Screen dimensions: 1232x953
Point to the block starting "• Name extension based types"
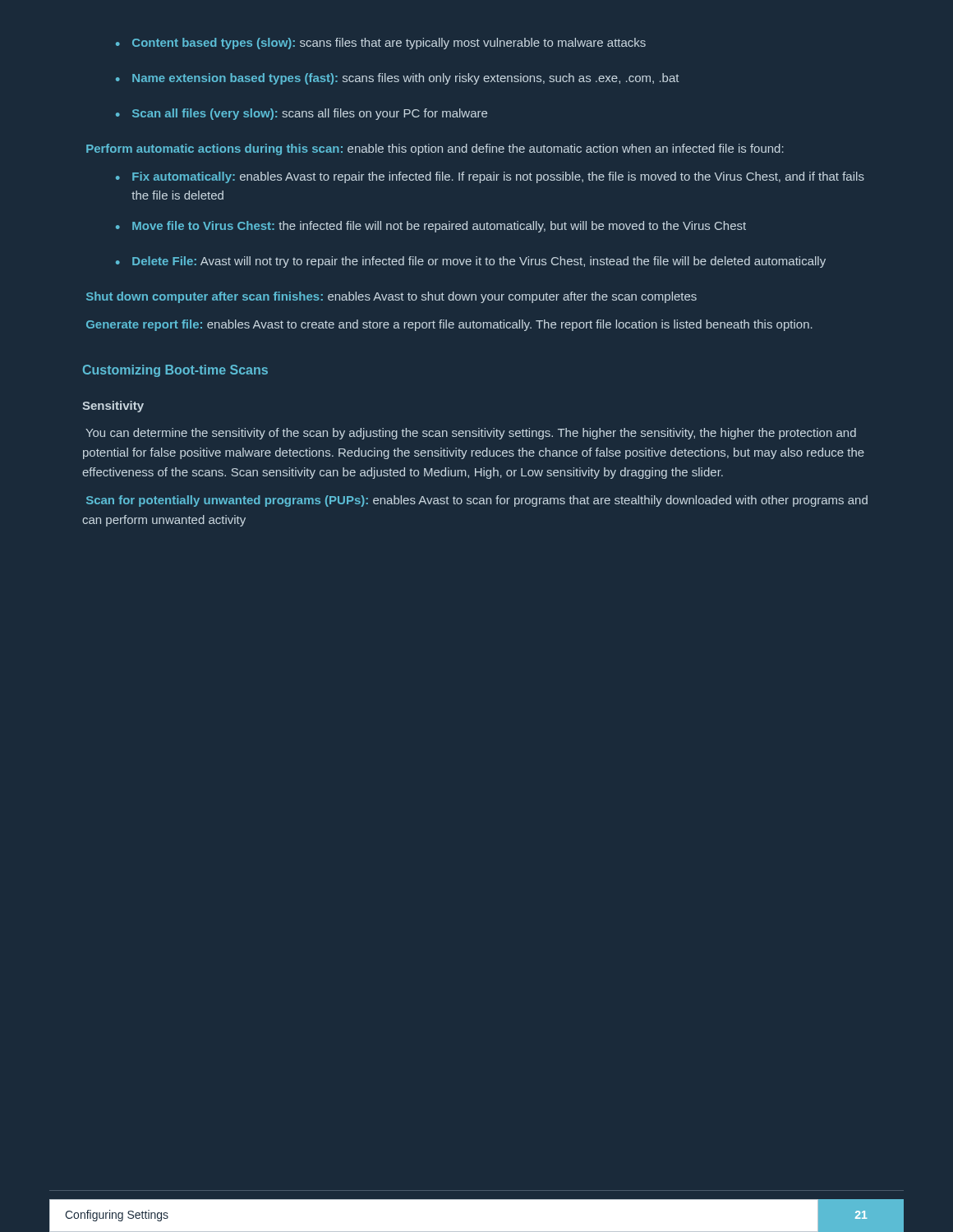(x=397, y=80)
